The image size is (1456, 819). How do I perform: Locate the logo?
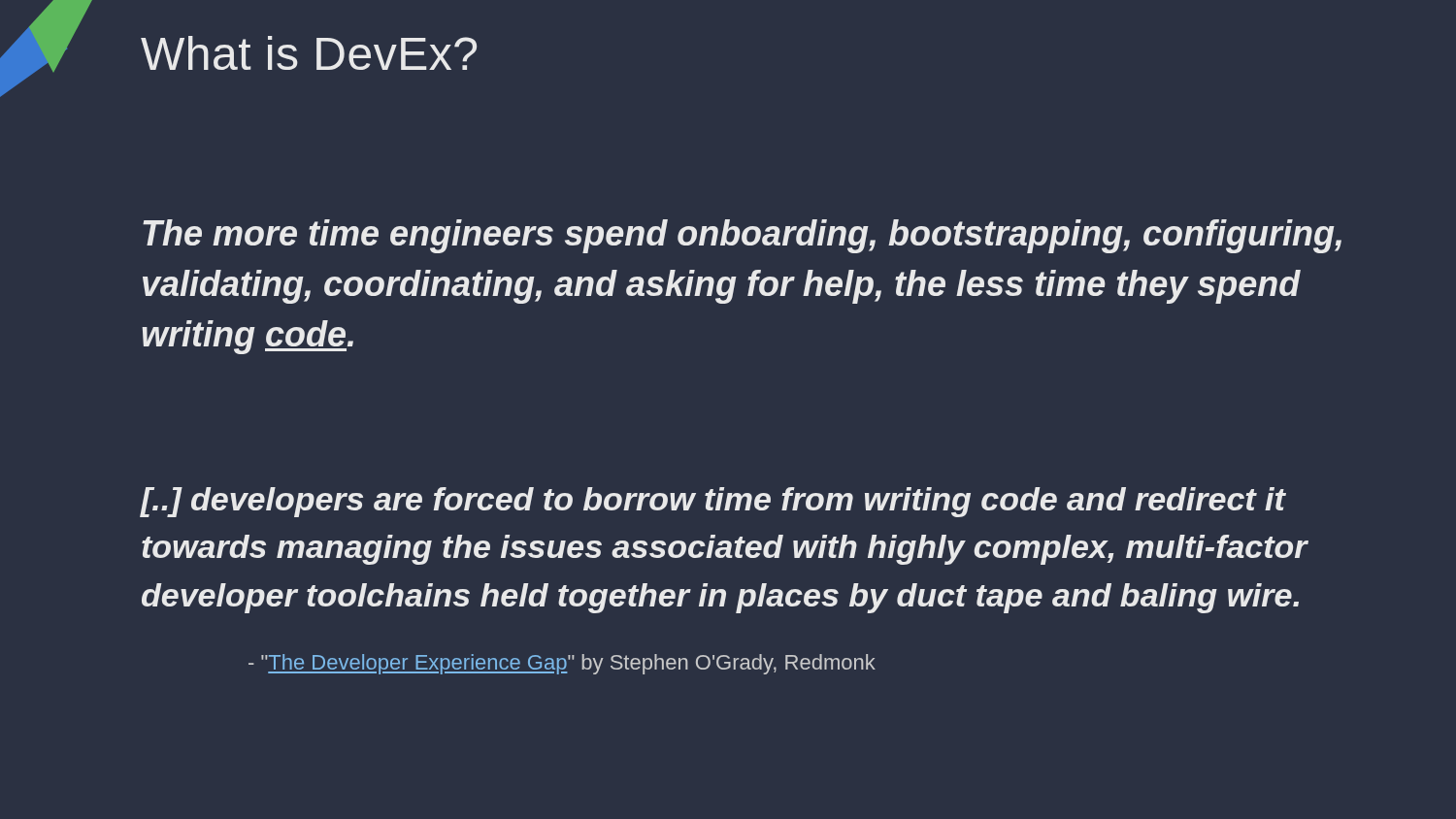click(53, 63)
